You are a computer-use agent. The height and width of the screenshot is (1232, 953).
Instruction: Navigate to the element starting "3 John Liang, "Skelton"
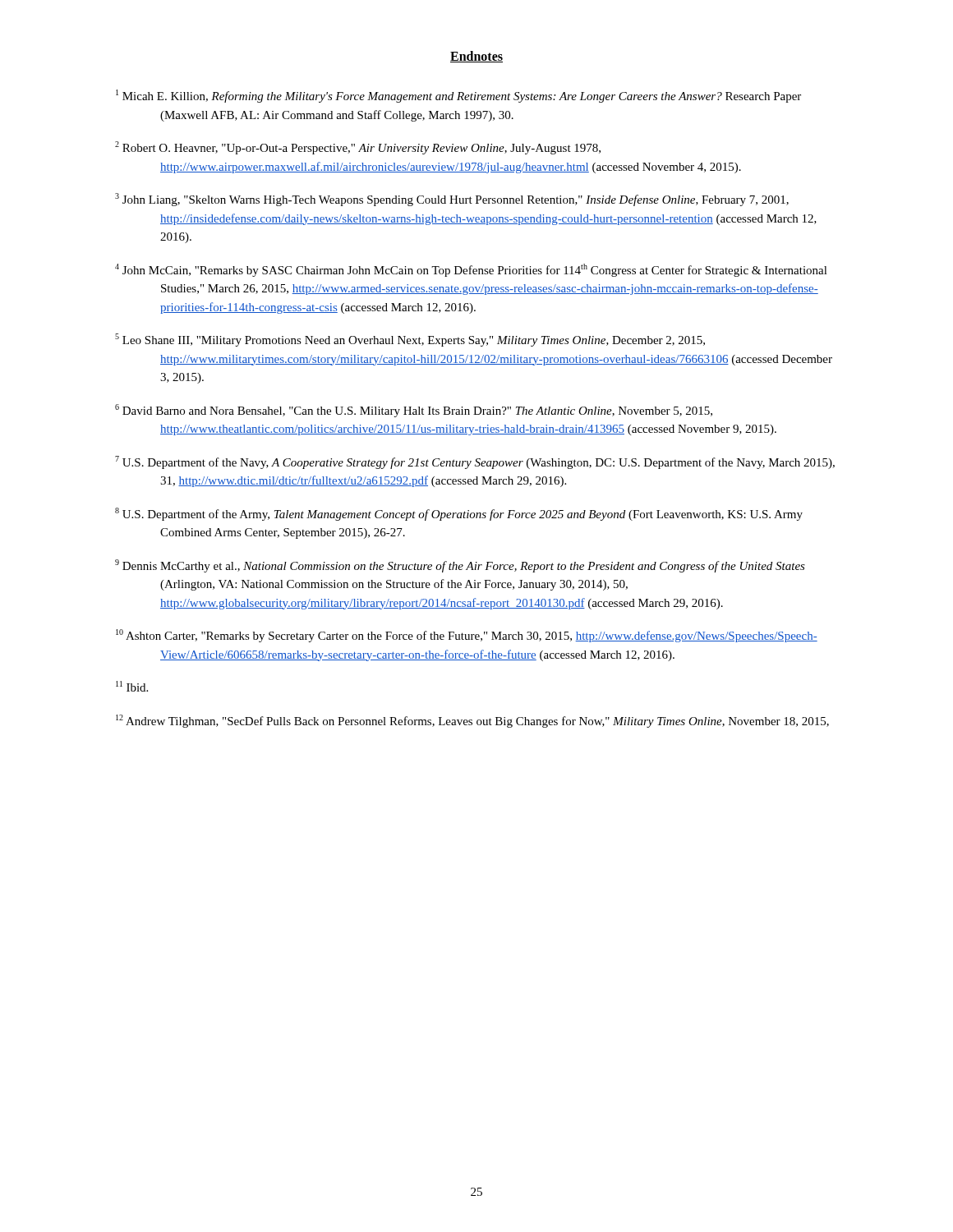coord(466,217)
